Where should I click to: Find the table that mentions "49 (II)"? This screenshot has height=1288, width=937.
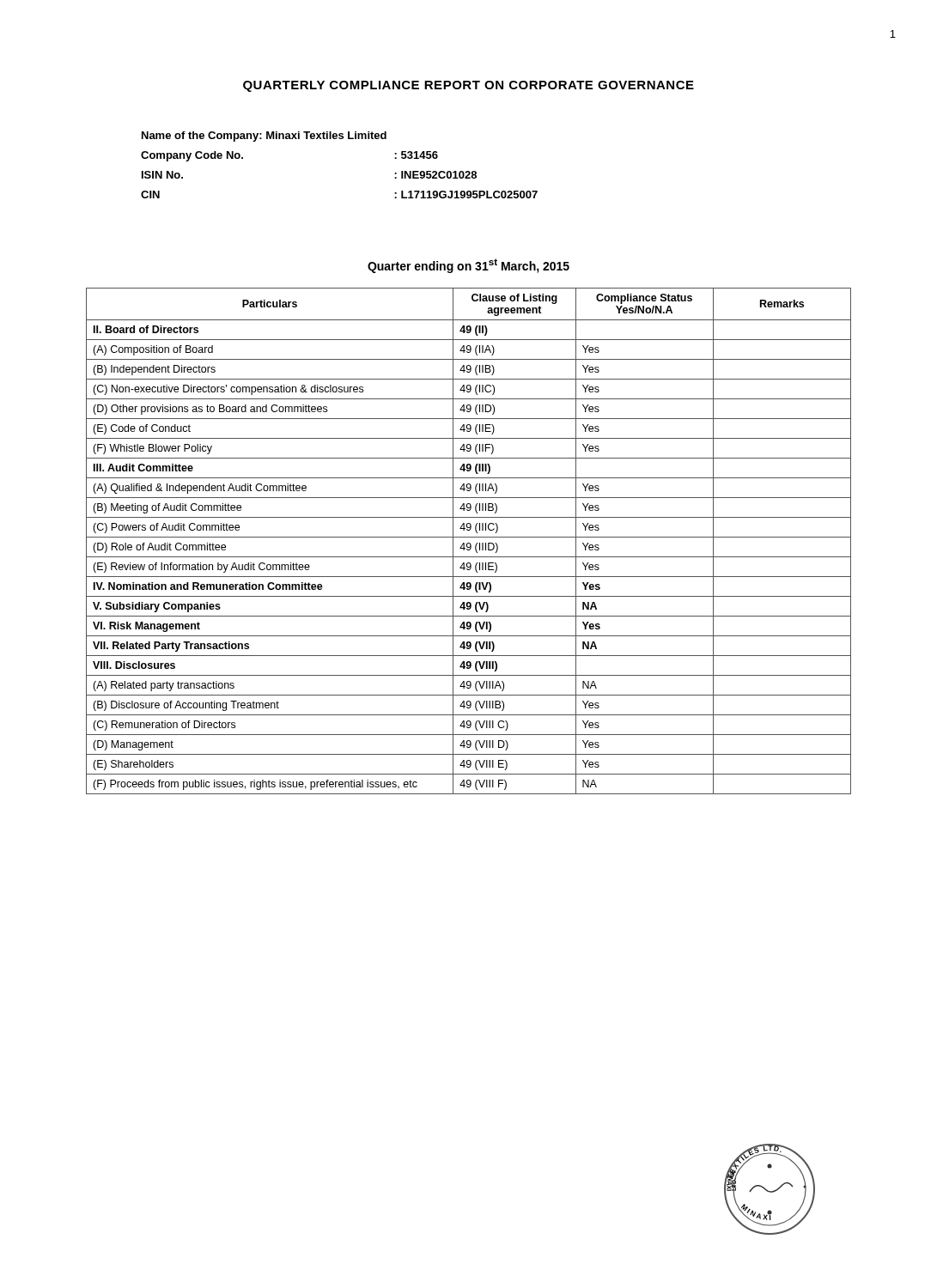468,541
